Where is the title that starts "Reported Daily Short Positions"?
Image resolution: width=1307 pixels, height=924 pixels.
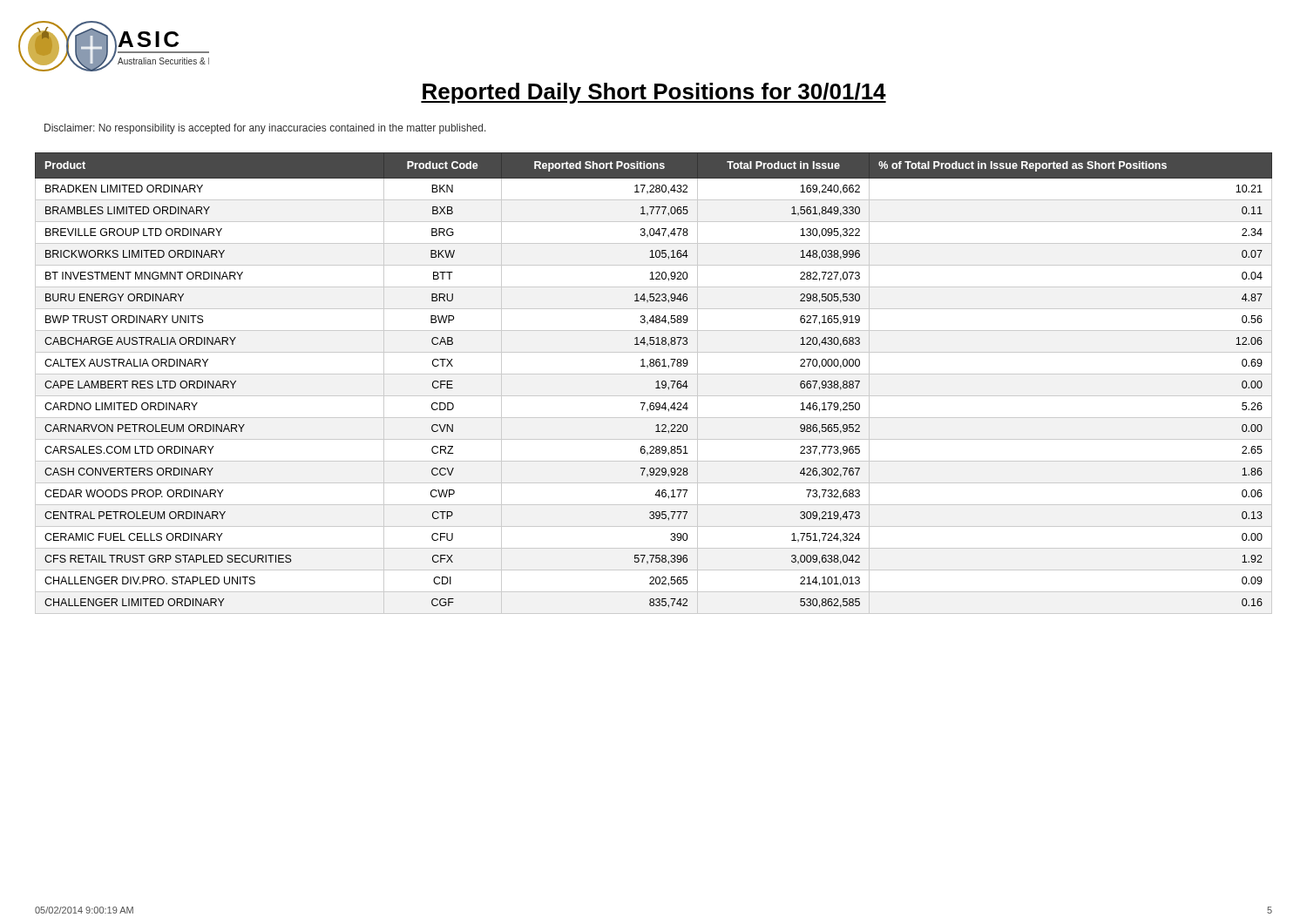[654, 92]
